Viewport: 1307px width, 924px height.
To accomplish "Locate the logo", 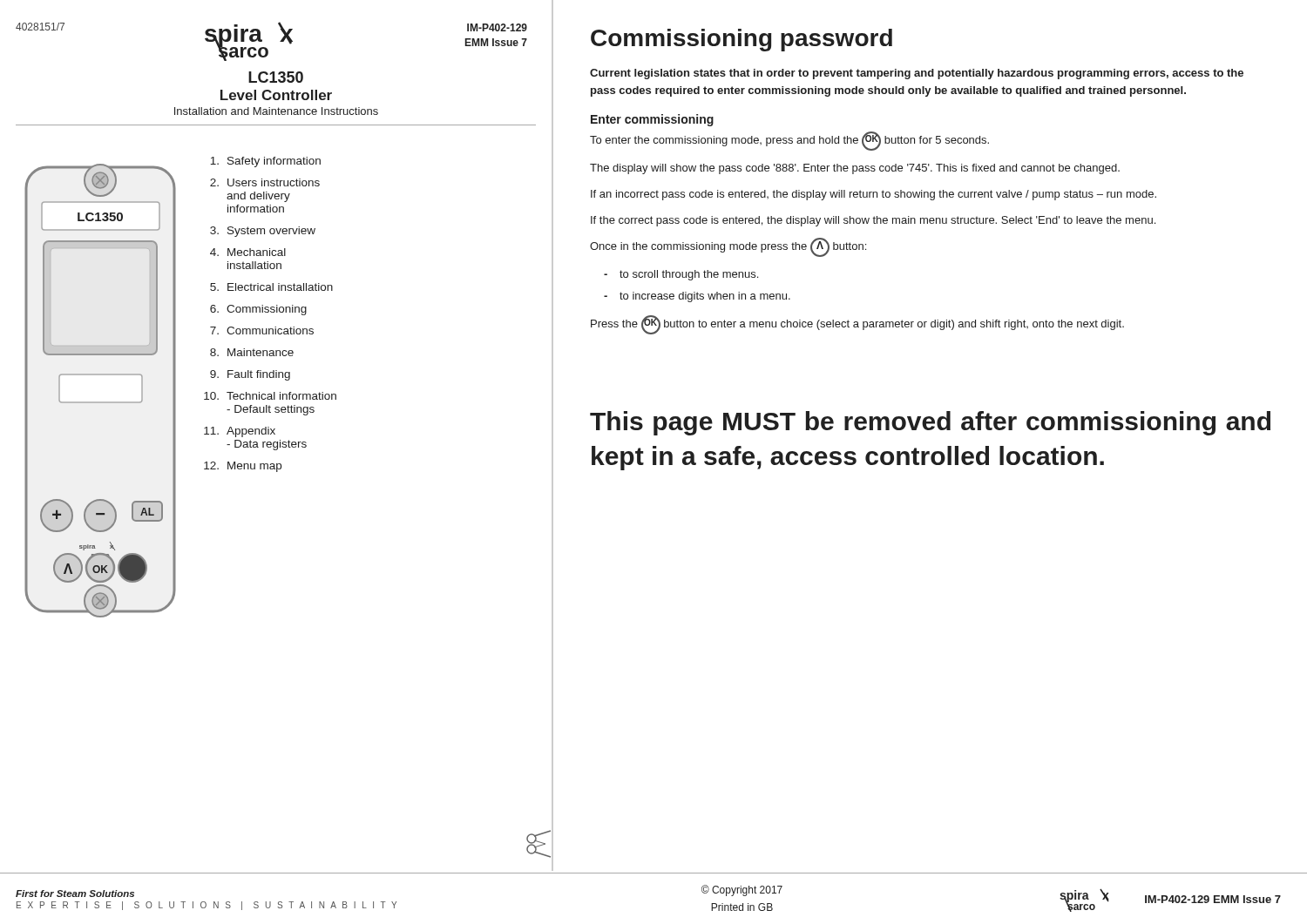I will click(x=265, y=40).
